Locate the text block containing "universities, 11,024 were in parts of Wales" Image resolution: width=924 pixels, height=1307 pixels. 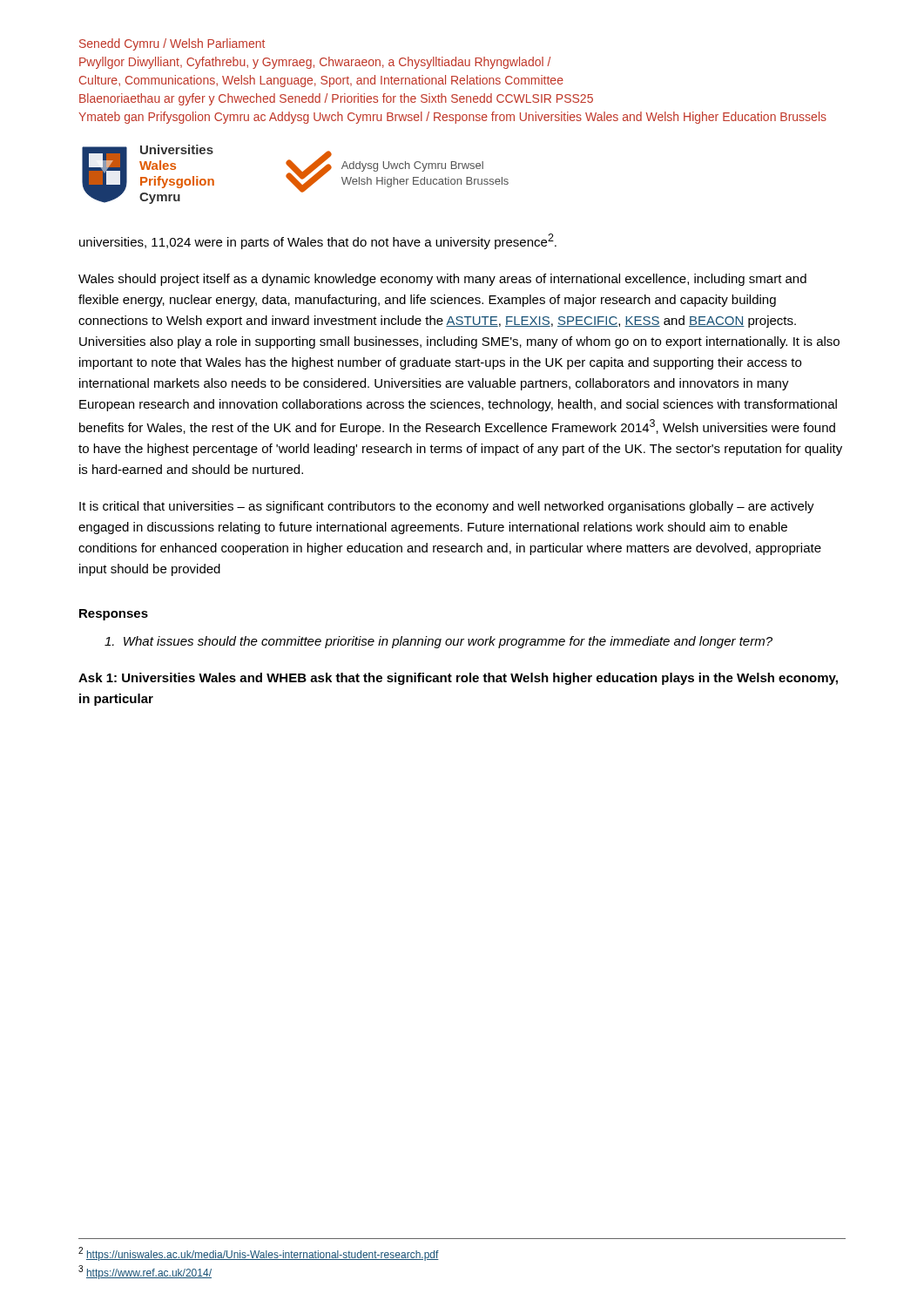point(318,240)
